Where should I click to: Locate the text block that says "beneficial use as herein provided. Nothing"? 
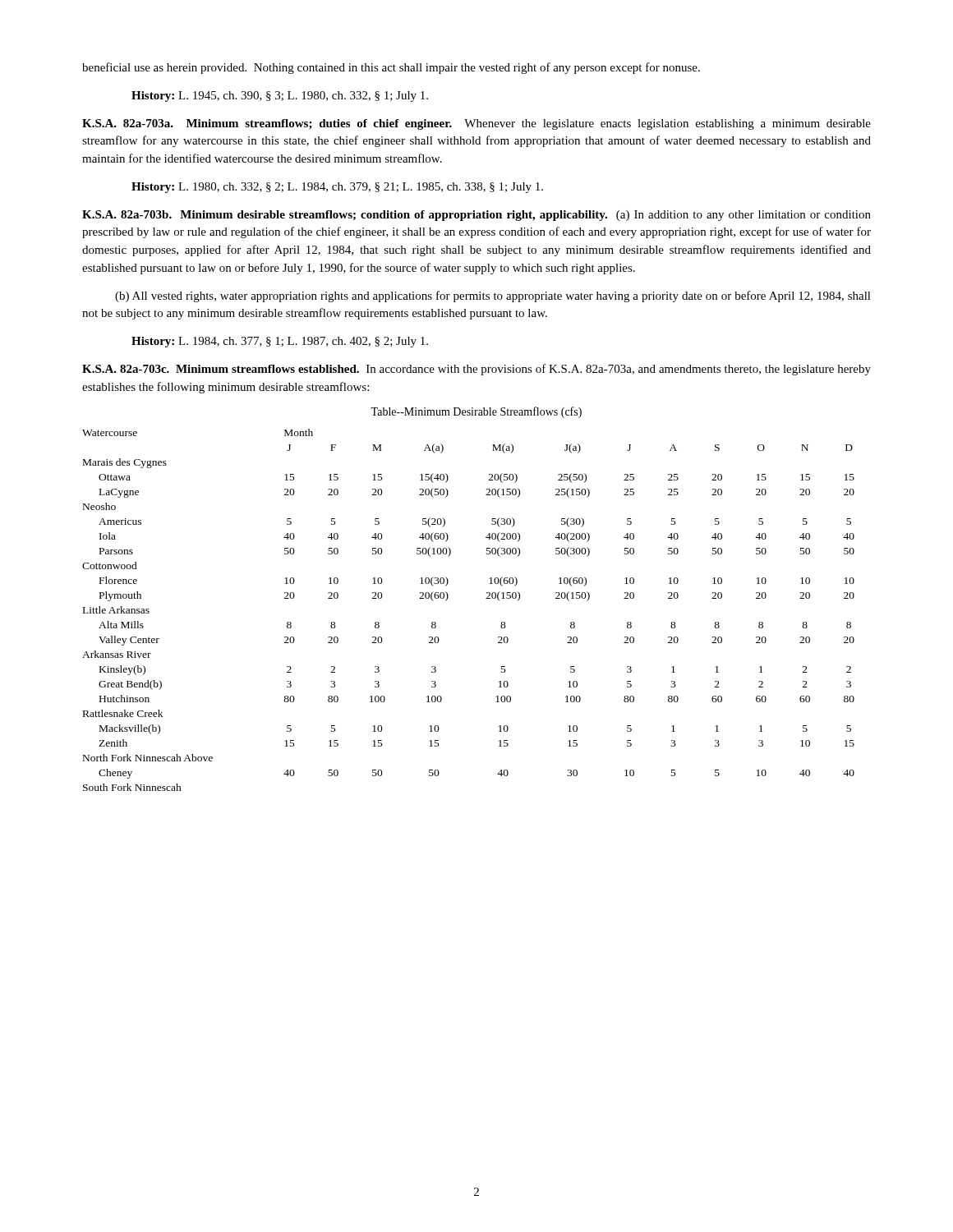click(x=391, y=67)
